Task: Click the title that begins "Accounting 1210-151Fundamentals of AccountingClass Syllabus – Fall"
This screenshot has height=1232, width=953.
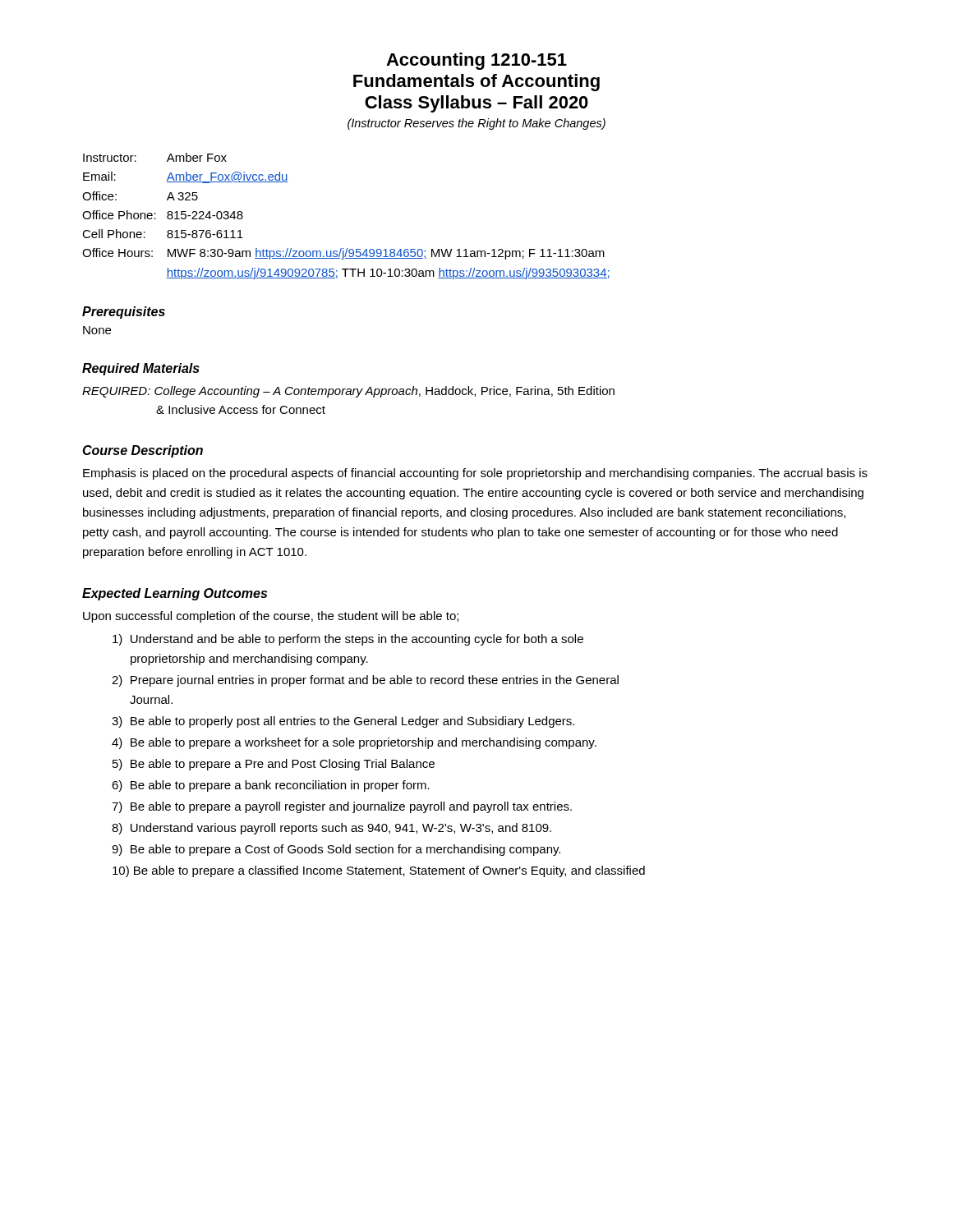Action: (x=476, y=81)
